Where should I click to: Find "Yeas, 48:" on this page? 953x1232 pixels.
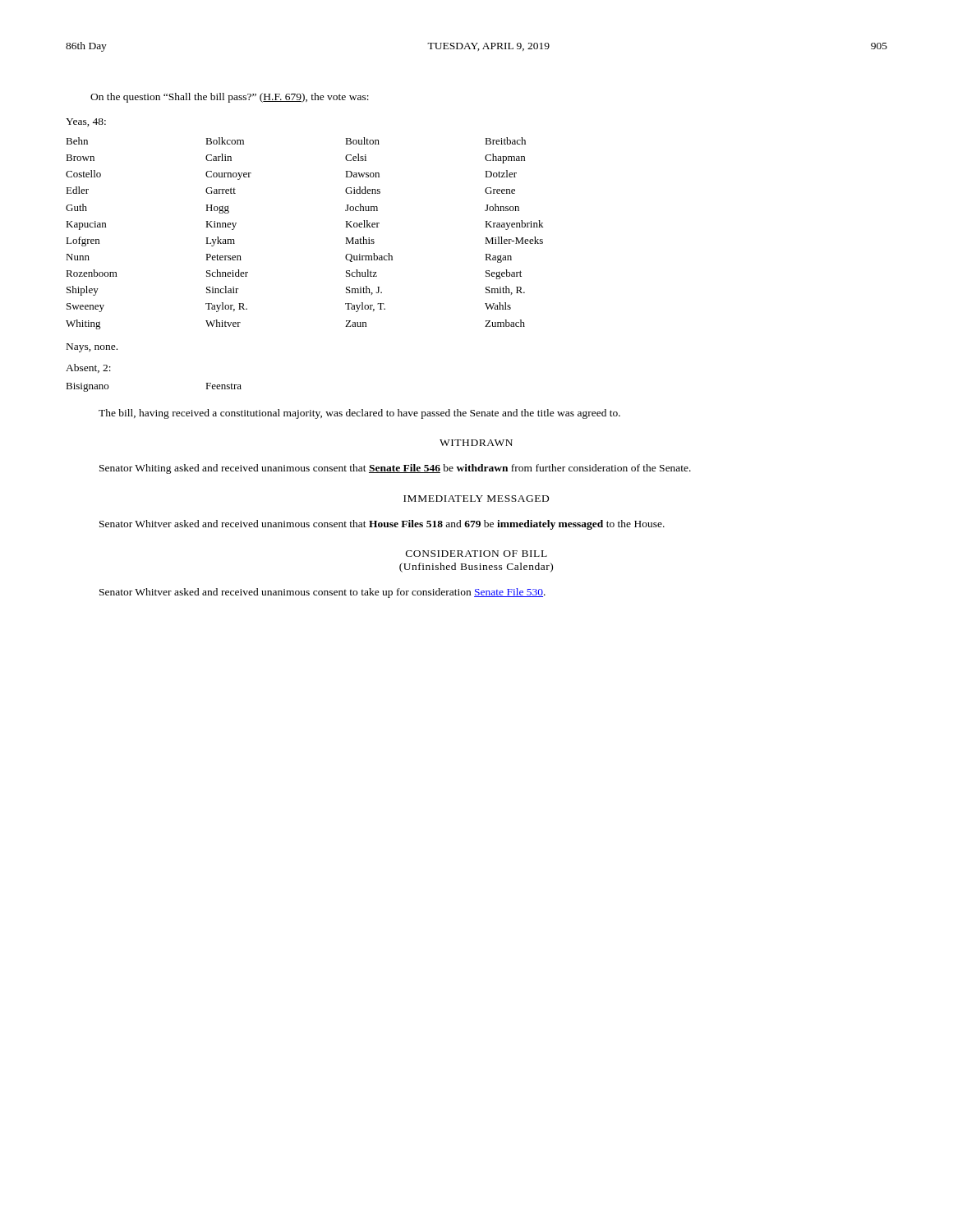coord(86,121)
